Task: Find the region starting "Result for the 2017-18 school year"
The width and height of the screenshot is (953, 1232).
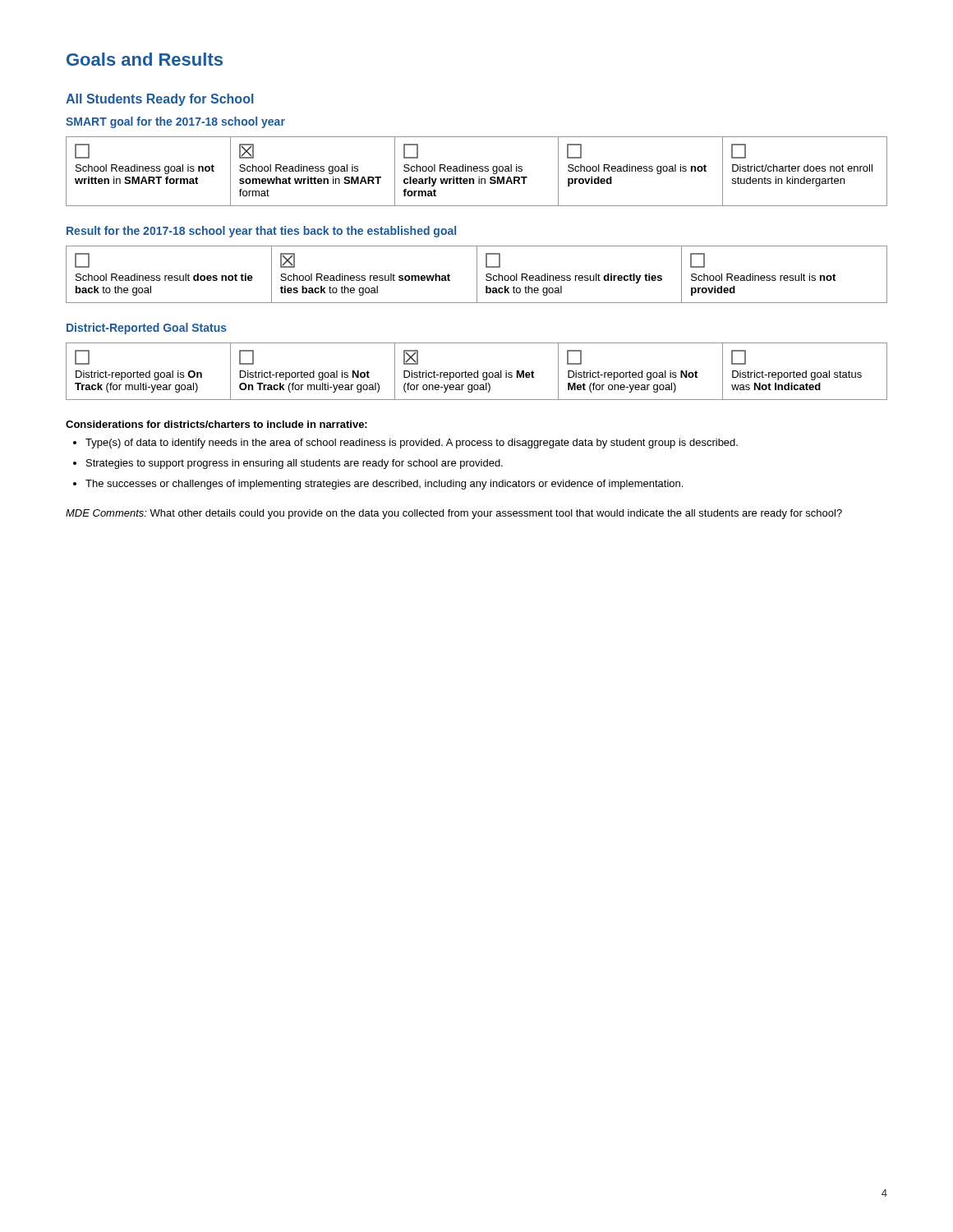Action: coord(261,231)
